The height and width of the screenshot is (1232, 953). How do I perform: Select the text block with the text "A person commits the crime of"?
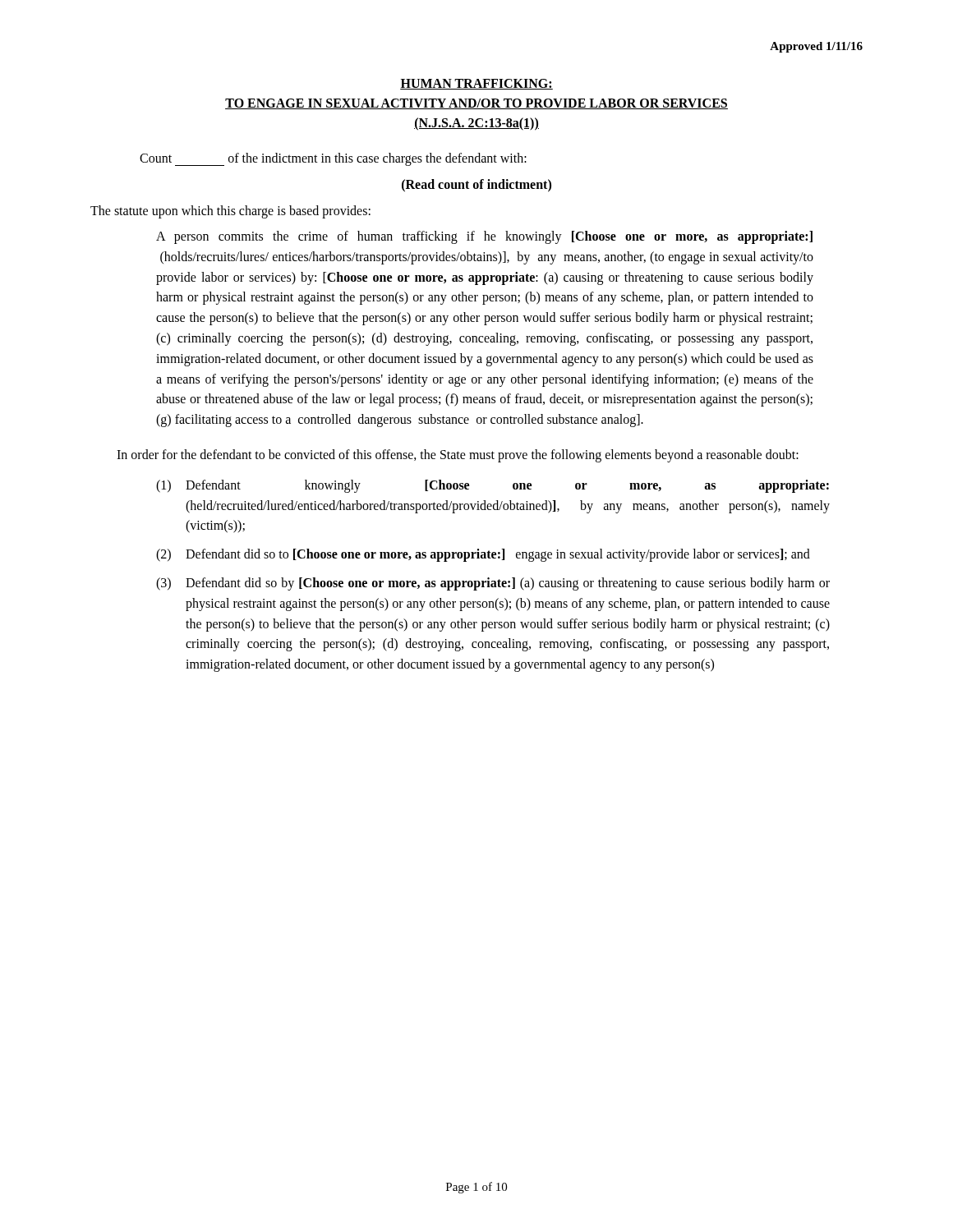485,328
